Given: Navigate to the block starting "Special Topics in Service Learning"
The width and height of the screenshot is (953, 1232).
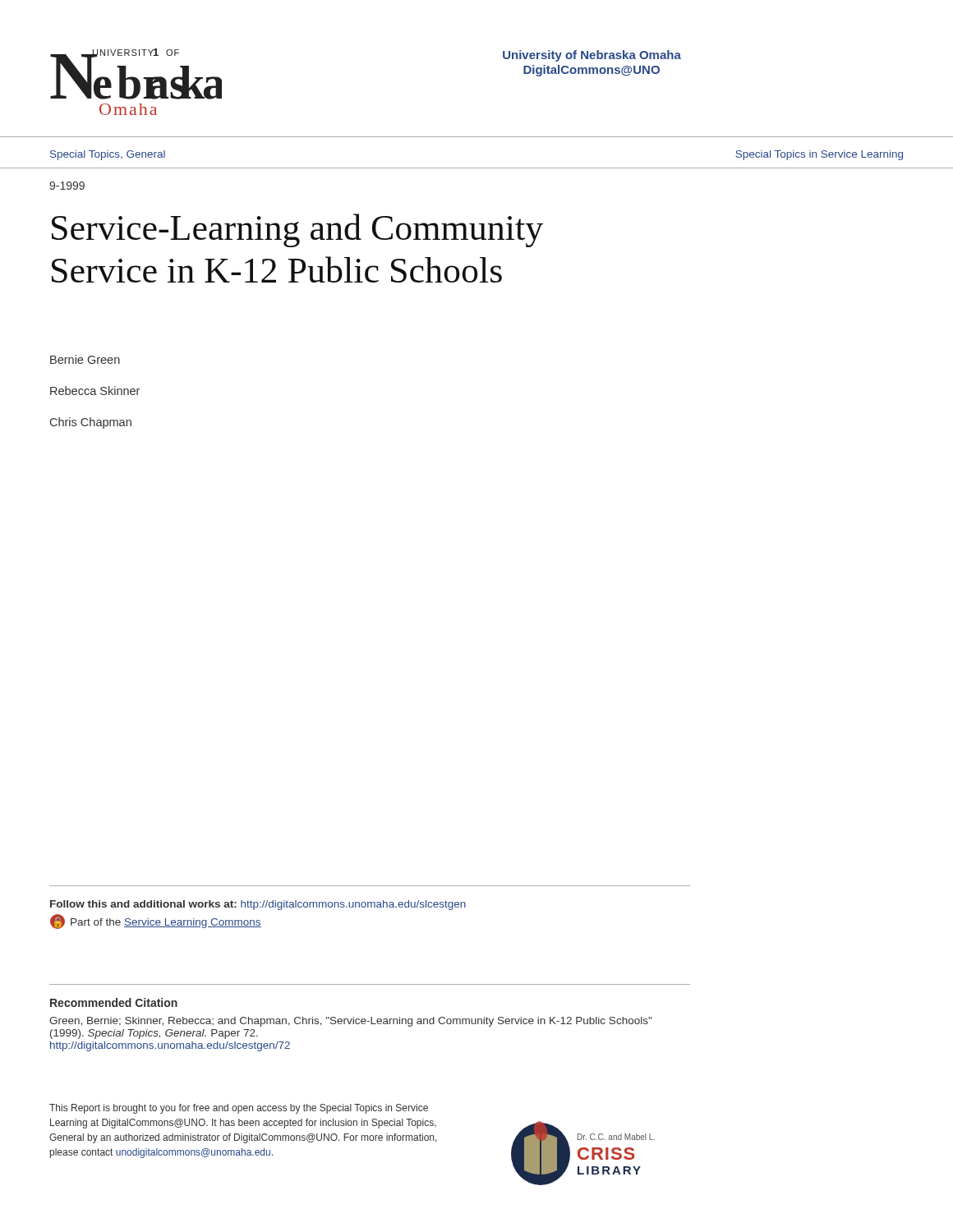Looking at the screenshot, I should coord(819,154).
